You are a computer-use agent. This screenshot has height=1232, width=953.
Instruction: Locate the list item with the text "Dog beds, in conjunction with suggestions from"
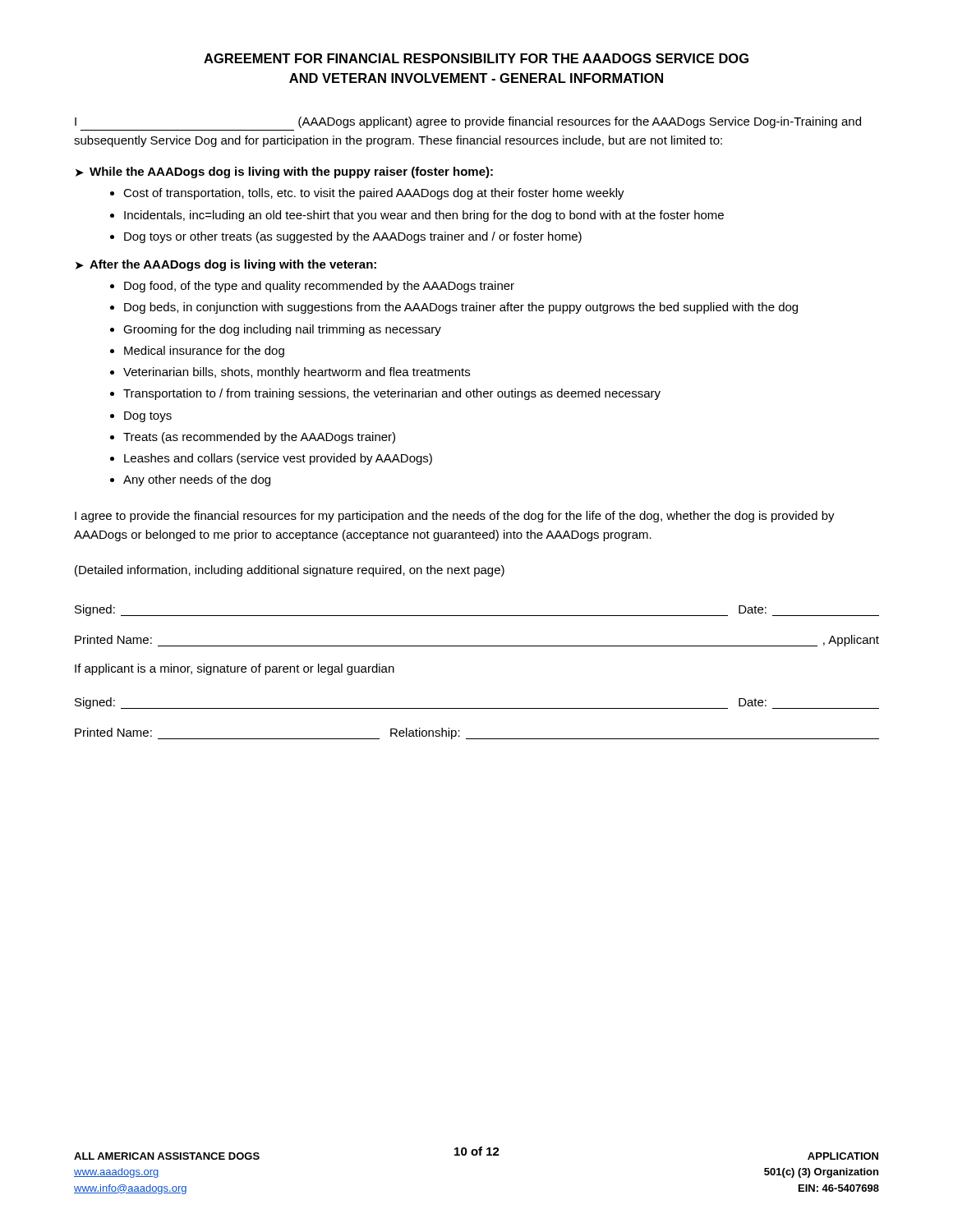(461, 307)
